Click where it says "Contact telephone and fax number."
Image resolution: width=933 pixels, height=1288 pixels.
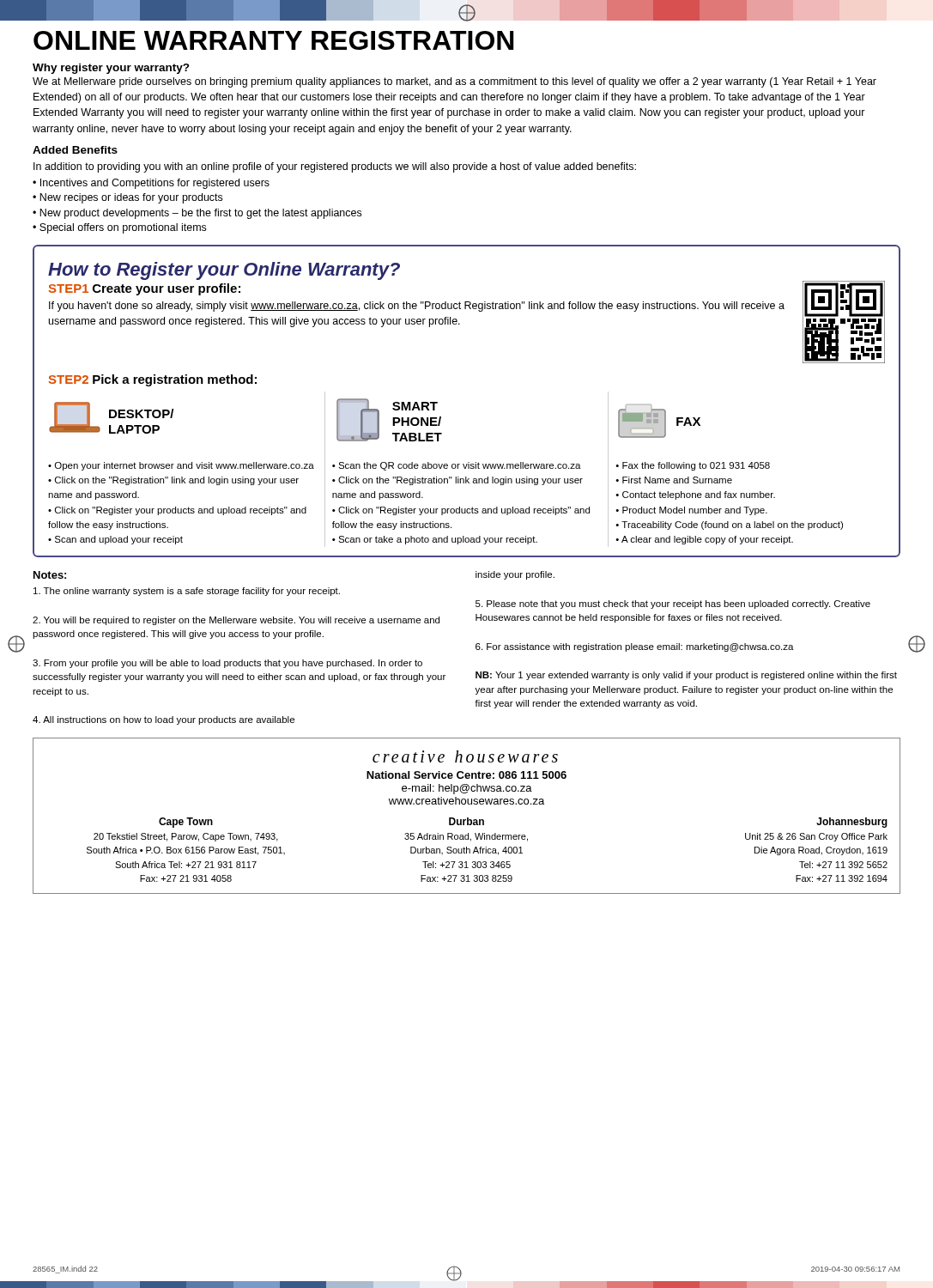point(699,495)
